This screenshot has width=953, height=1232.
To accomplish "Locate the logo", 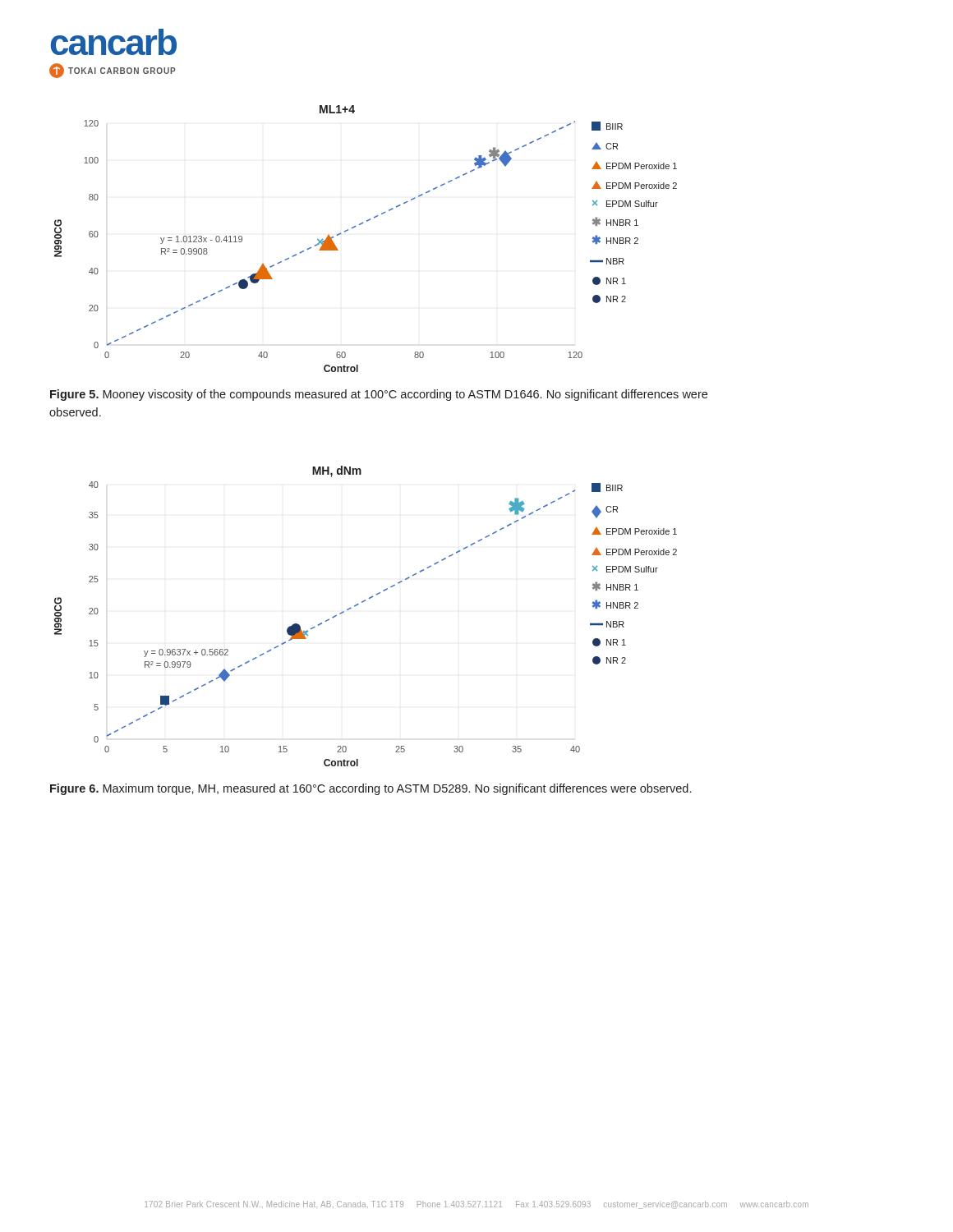I will [x=123, y=51].
